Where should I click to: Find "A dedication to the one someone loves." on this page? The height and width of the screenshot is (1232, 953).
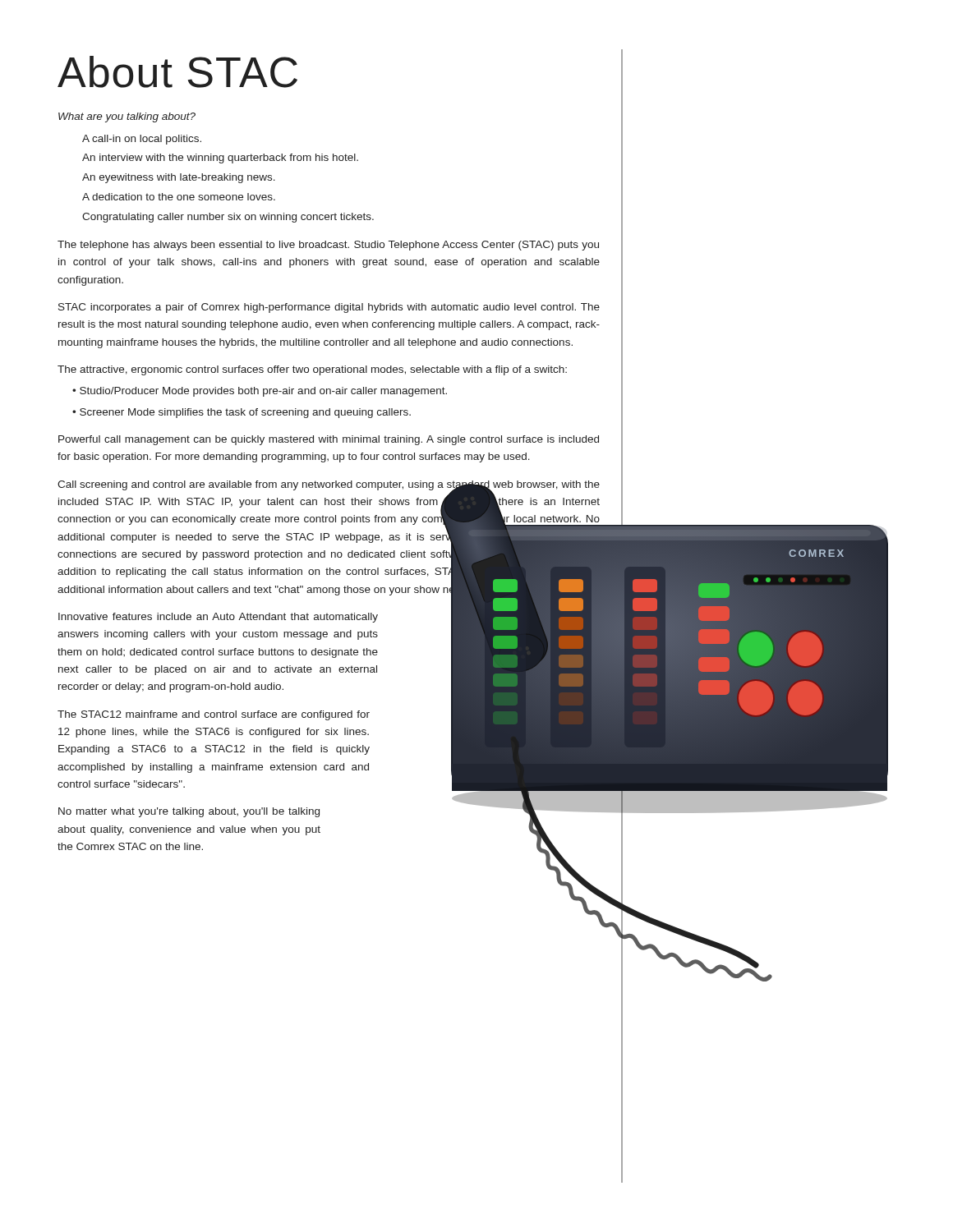[179, 197]
